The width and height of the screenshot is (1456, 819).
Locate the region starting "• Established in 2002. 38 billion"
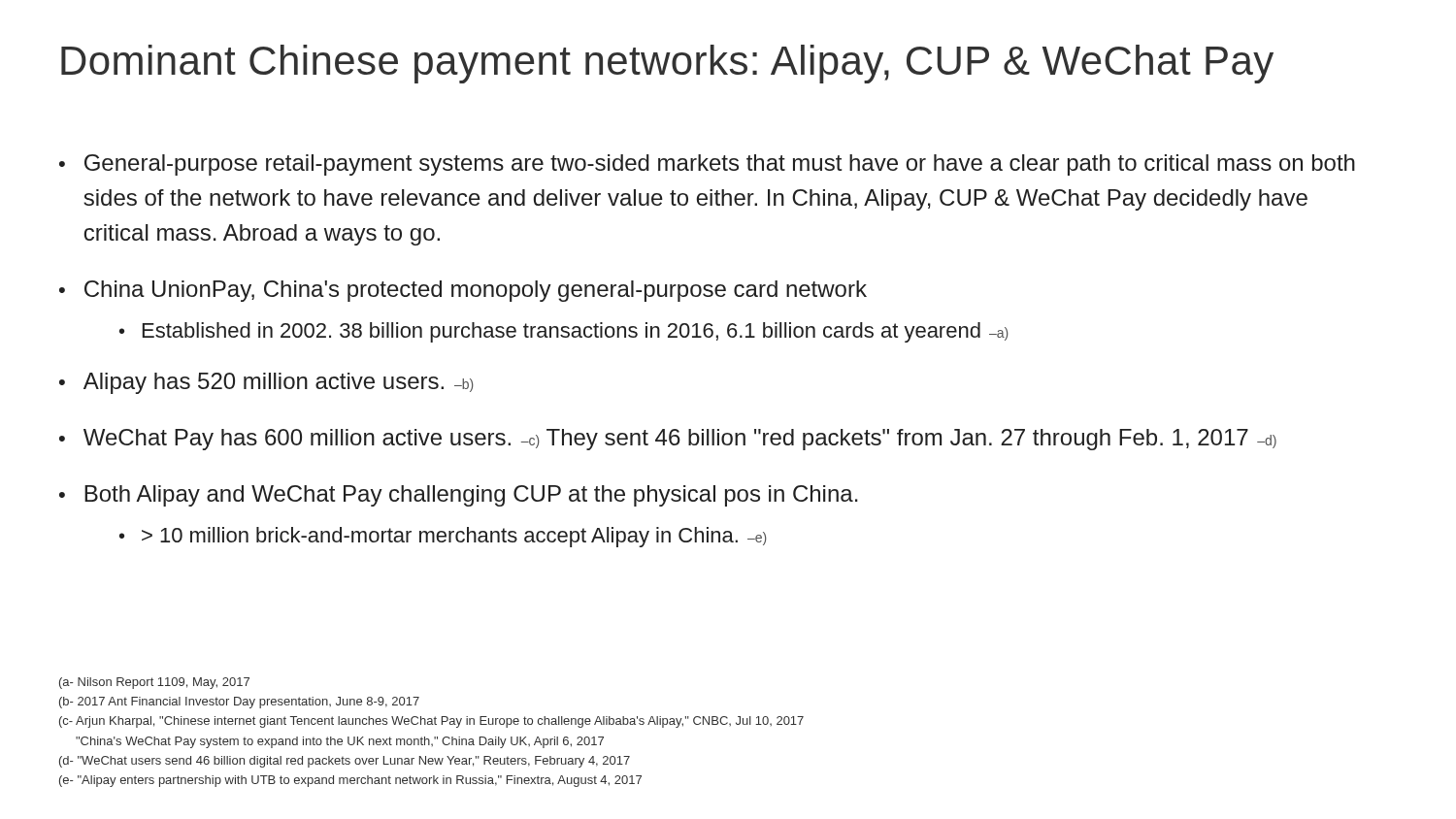pyautogui.click(x=564, y=330)
